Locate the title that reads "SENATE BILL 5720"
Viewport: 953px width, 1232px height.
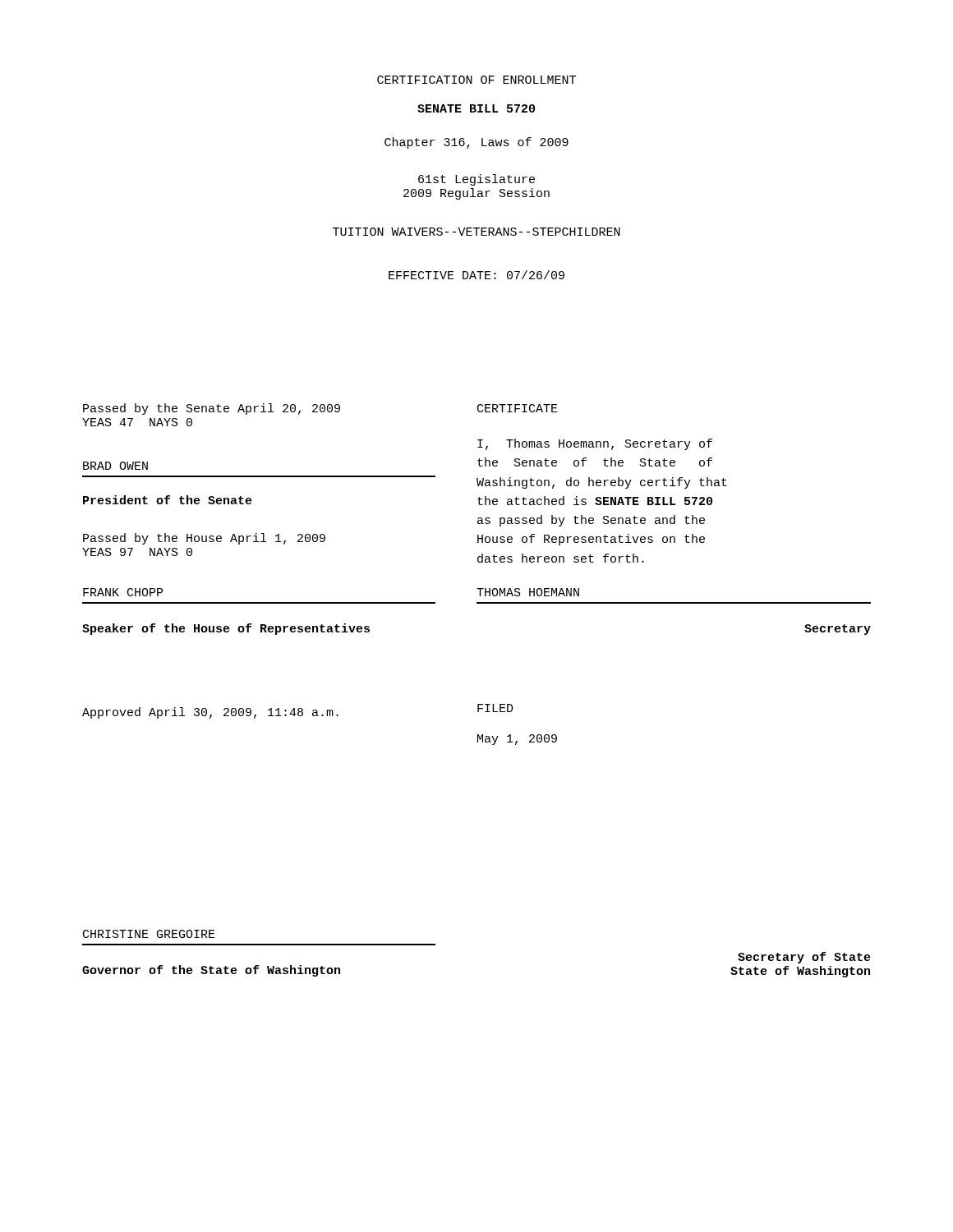pos(476,110)
